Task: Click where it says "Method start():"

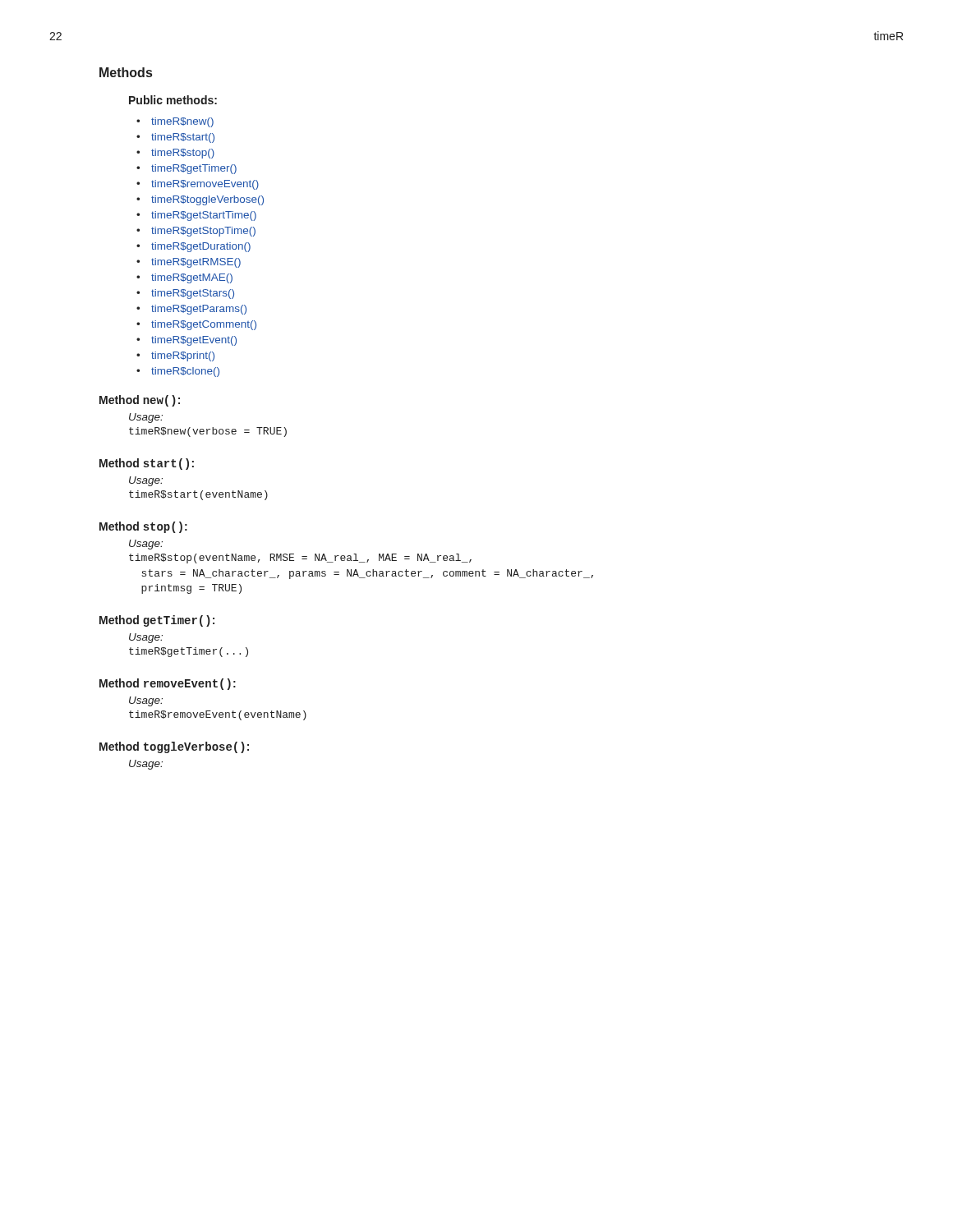Action: tap(147, 464)
